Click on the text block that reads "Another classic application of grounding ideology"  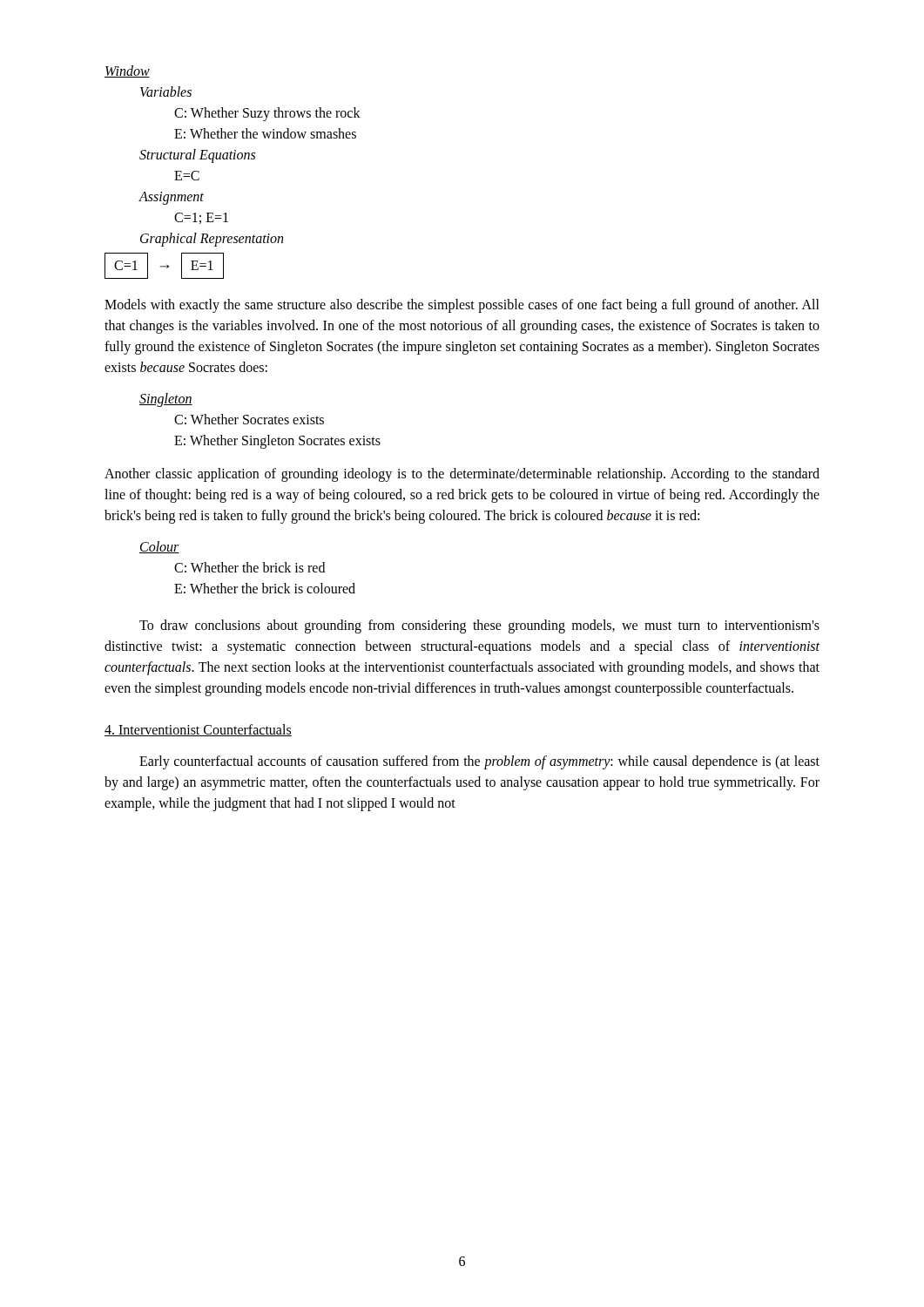point(462,495)
